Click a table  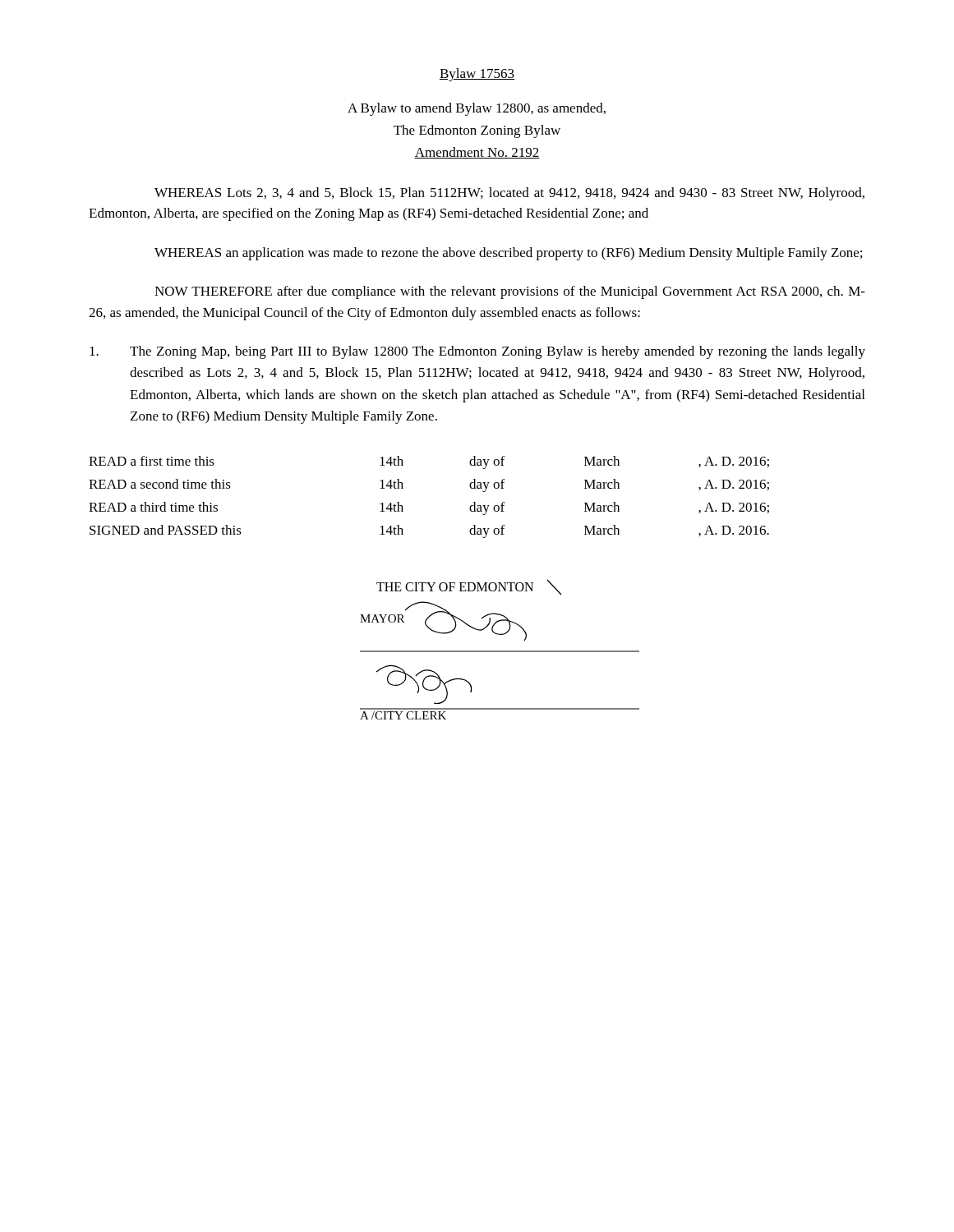coord(477,496)
